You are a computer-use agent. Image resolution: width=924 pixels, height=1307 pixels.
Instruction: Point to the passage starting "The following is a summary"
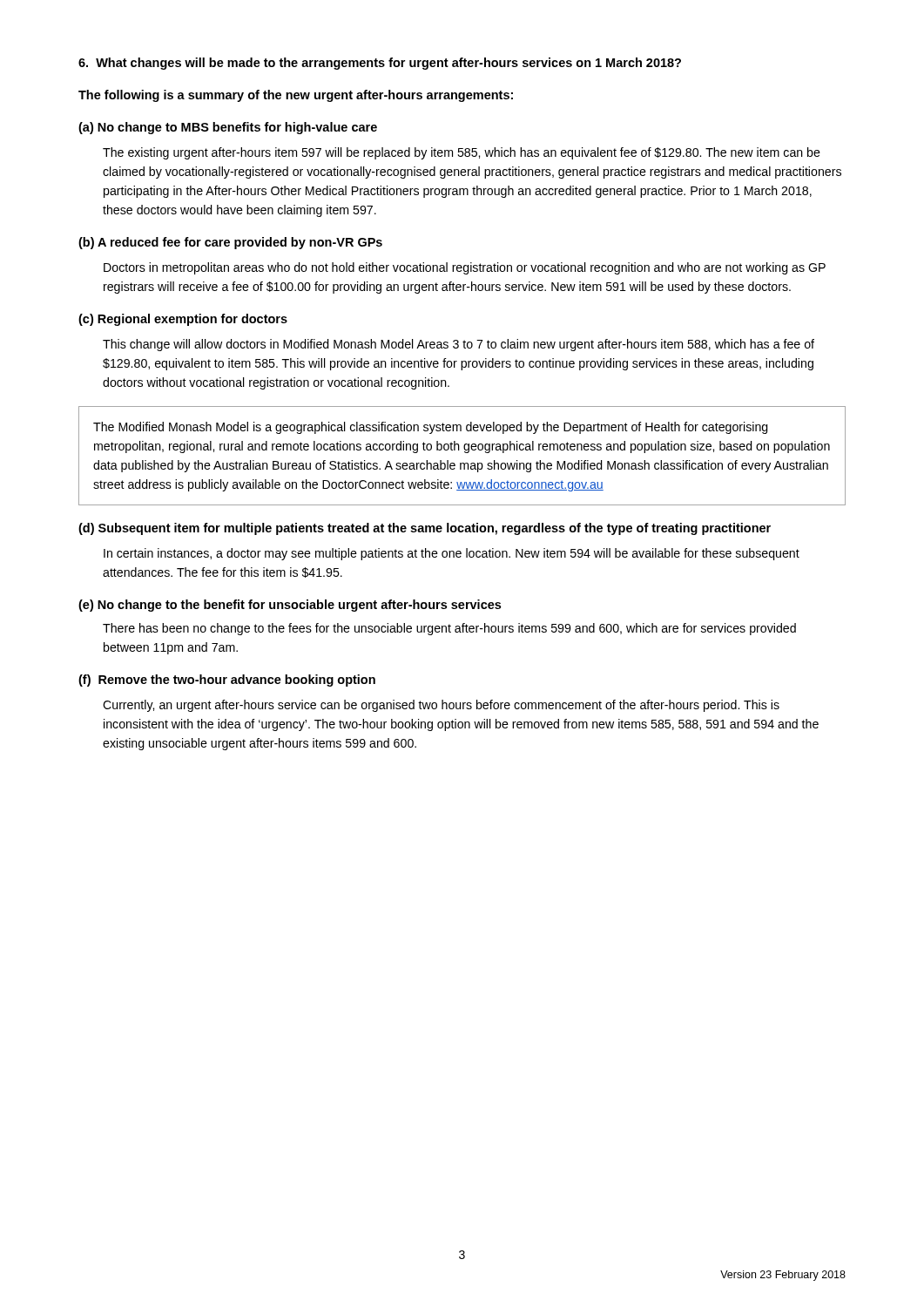pos(296,95)
